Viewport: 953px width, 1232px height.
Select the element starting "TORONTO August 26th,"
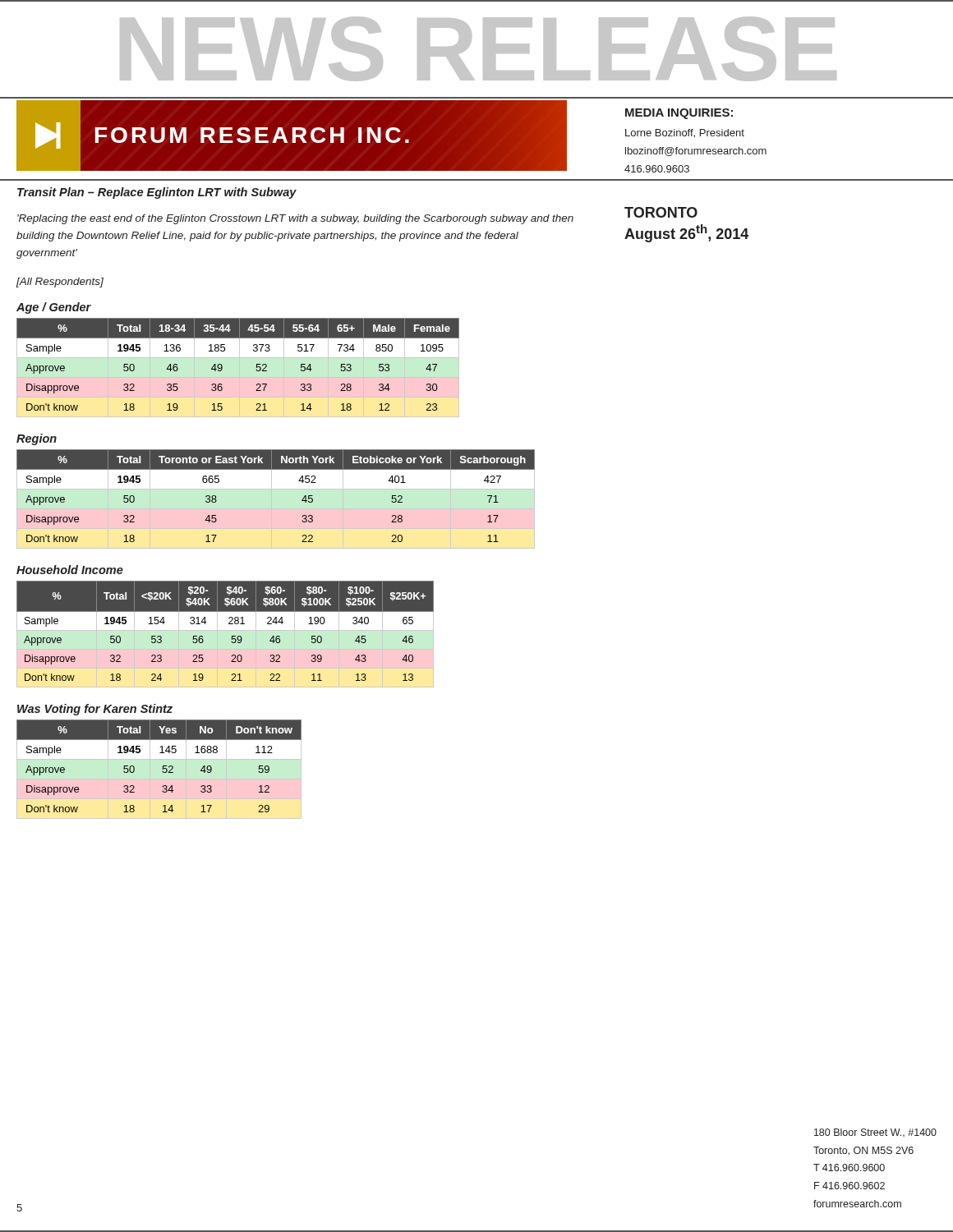click(x=661, y=212)
